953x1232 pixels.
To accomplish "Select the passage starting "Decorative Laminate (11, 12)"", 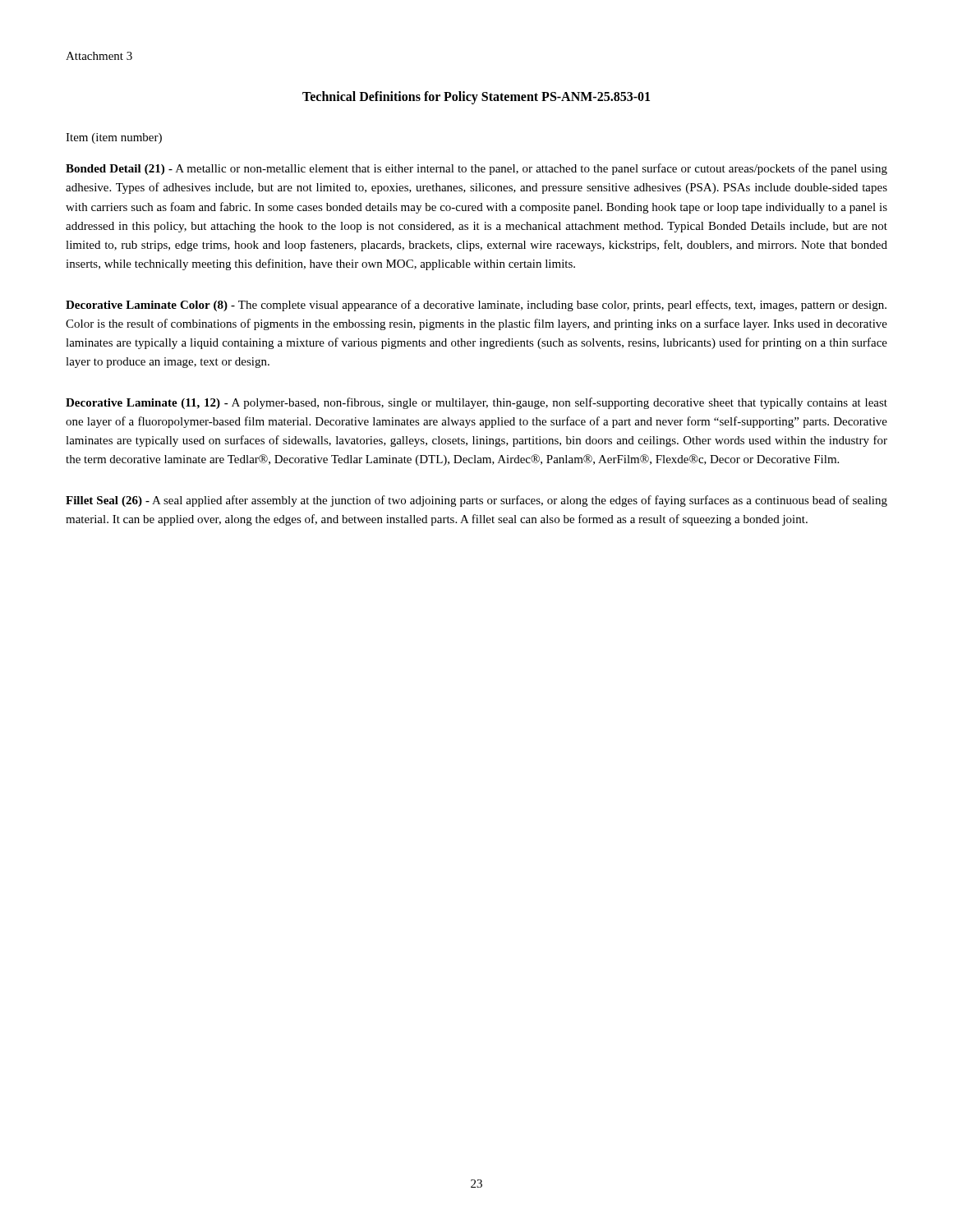I will [x=476, y=431].
